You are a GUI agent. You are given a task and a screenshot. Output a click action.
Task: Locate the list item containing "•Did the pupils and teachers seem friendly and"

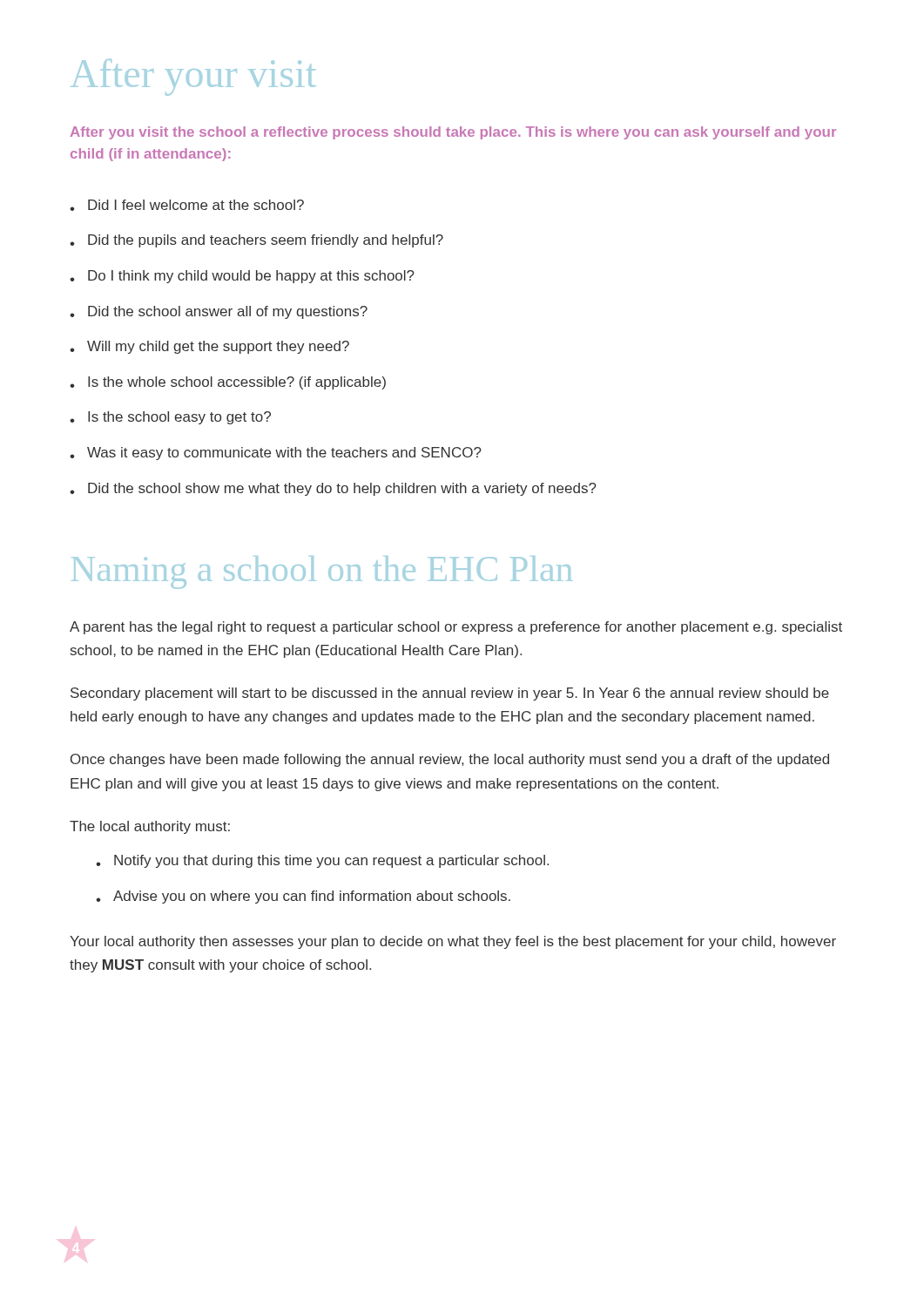coord(257,243)
